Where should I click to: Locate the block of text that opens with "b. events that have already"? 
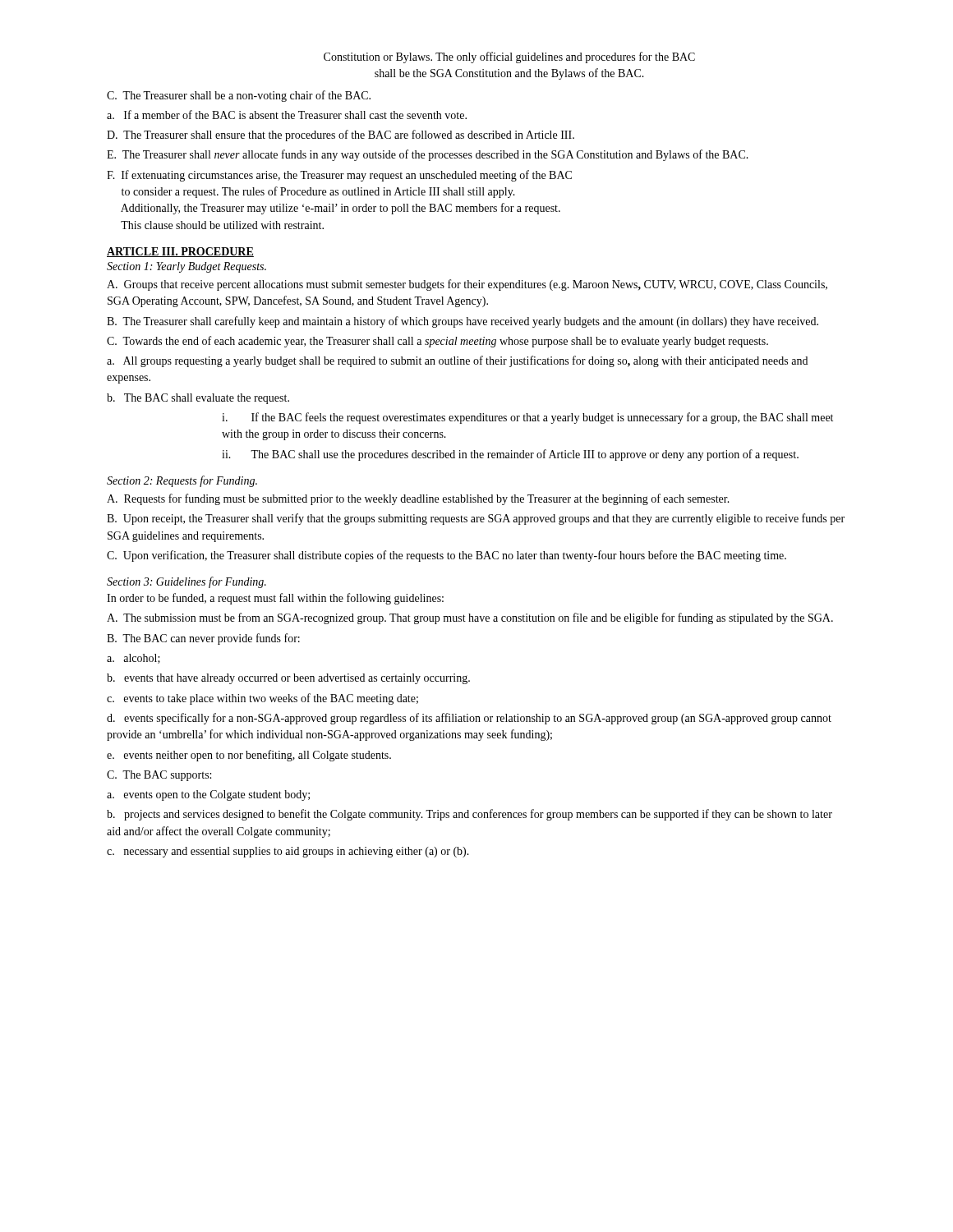point(289,678)
